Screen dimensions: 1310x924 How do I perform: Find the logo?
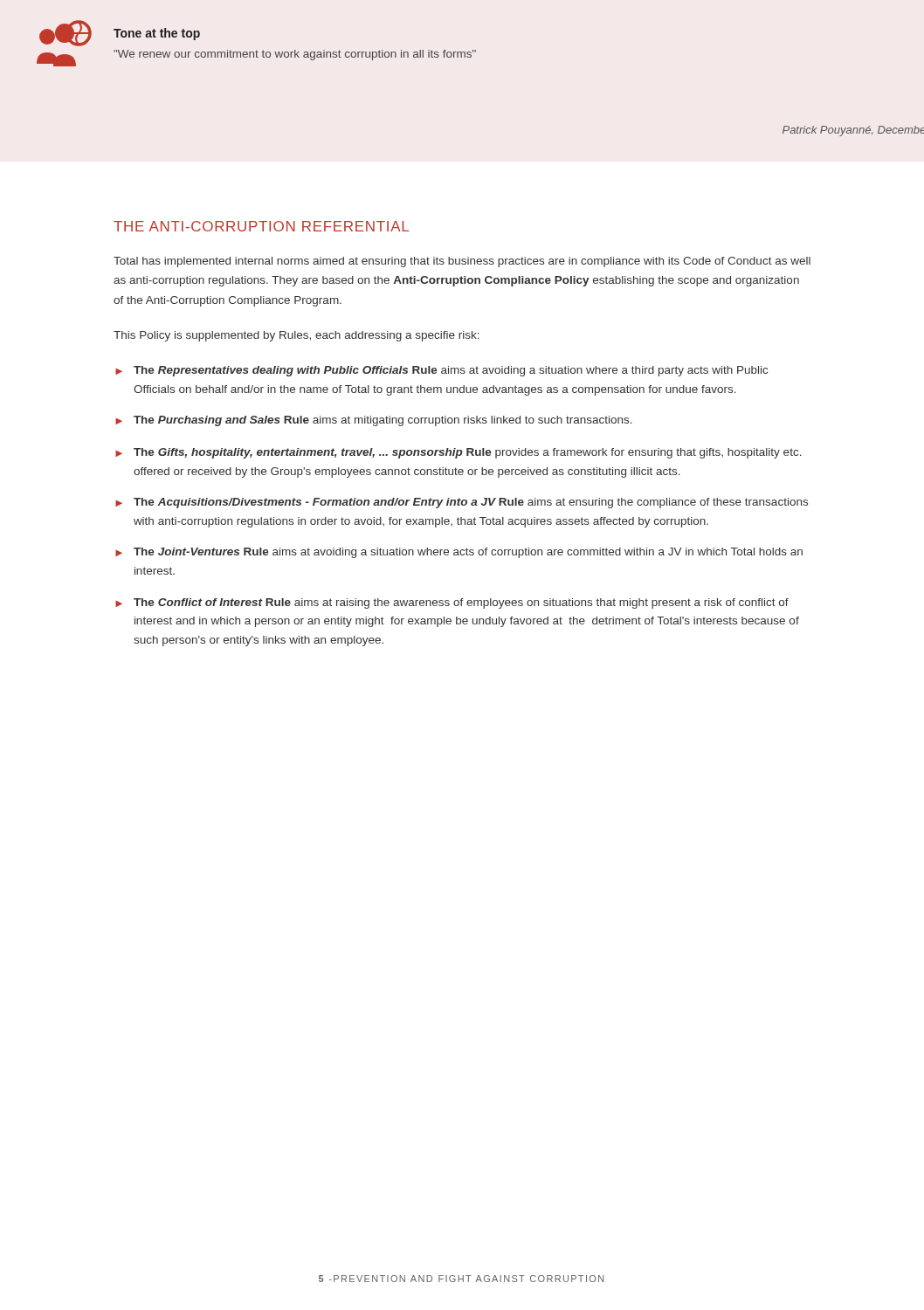click(x=59, y=51)
